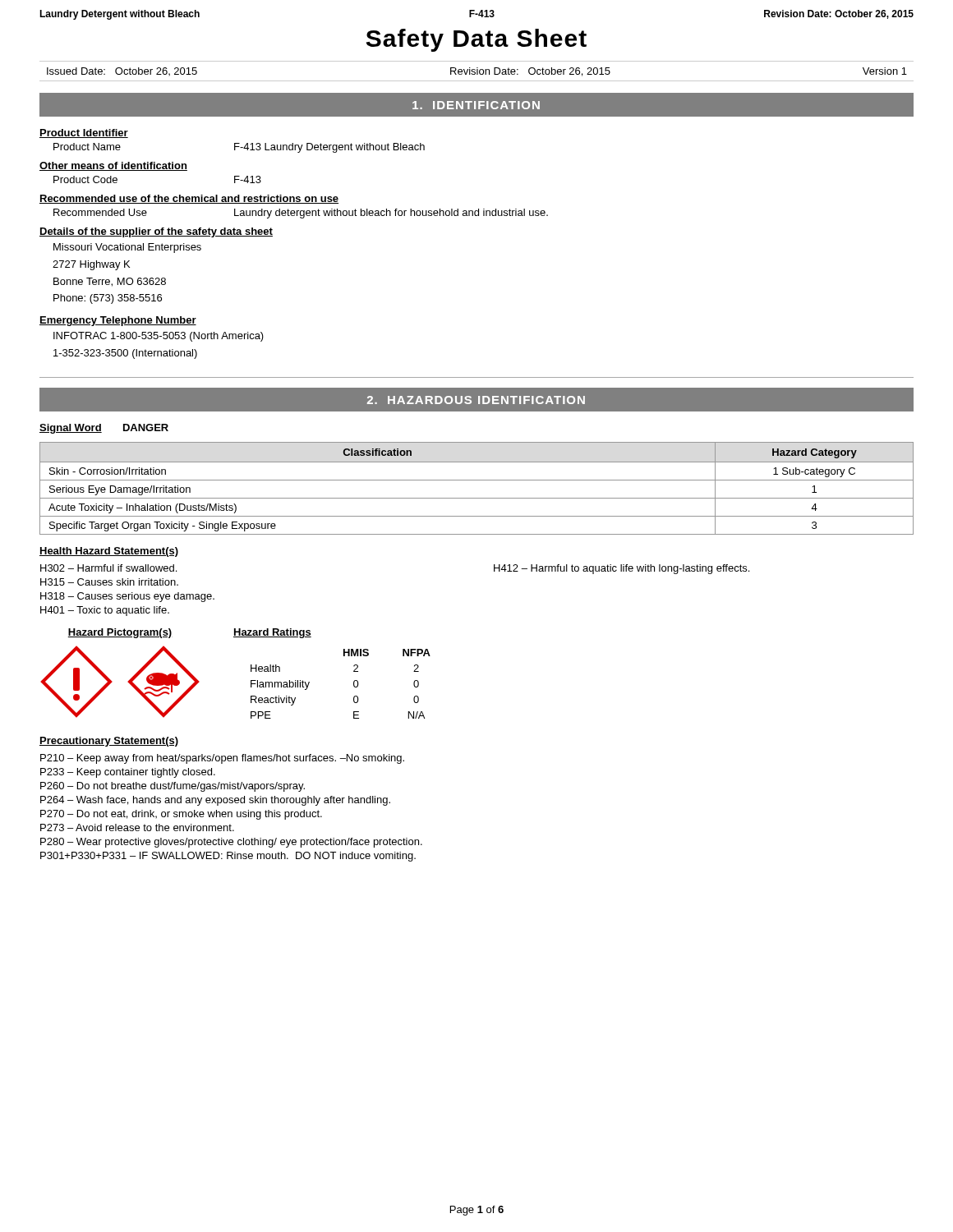This screenshot has width=953, height=1232.
Task: Find the illustration
Action: coord(120,672)
